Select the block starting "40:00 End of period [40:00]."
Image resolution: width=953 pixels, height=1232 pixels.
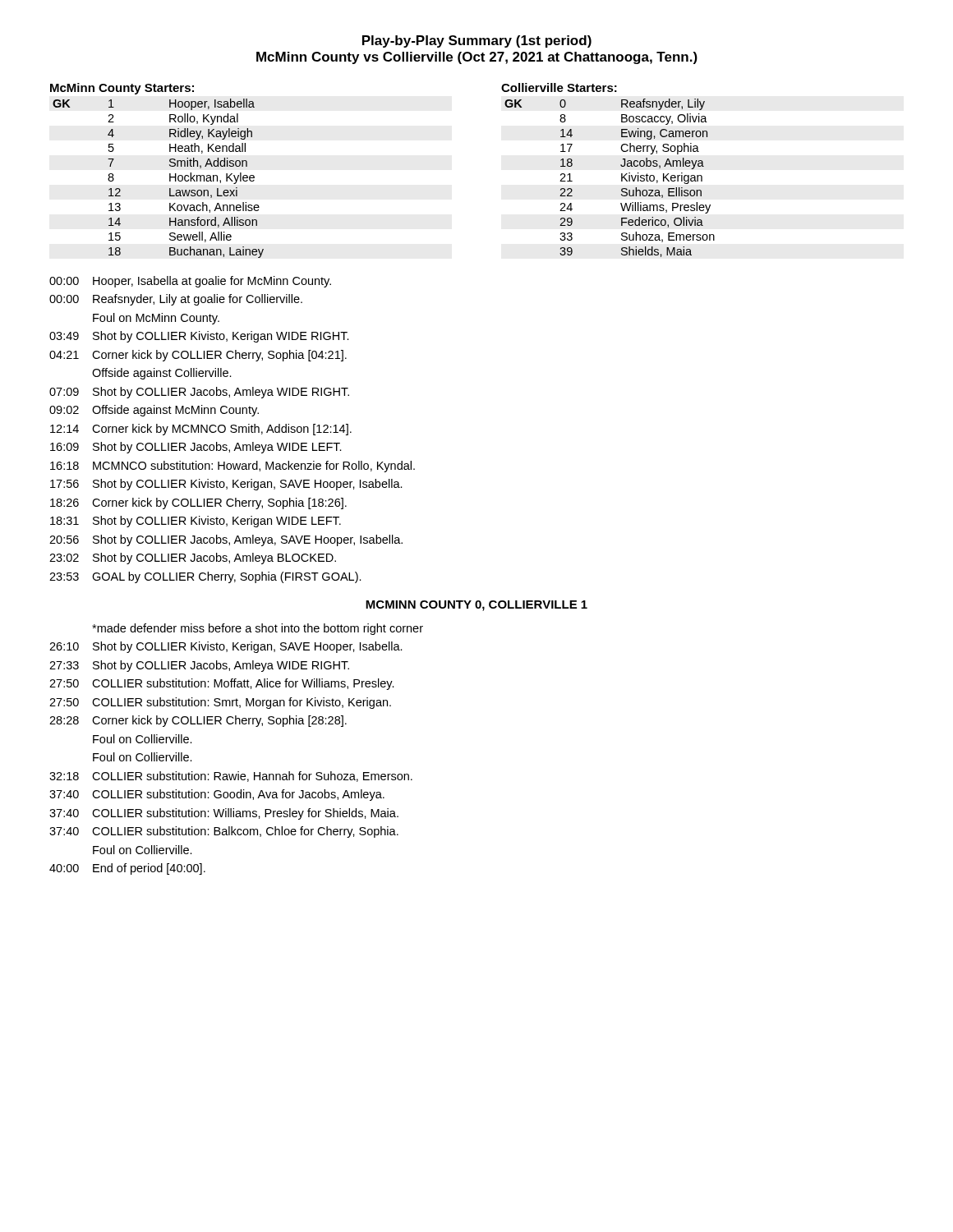point(127,869)
